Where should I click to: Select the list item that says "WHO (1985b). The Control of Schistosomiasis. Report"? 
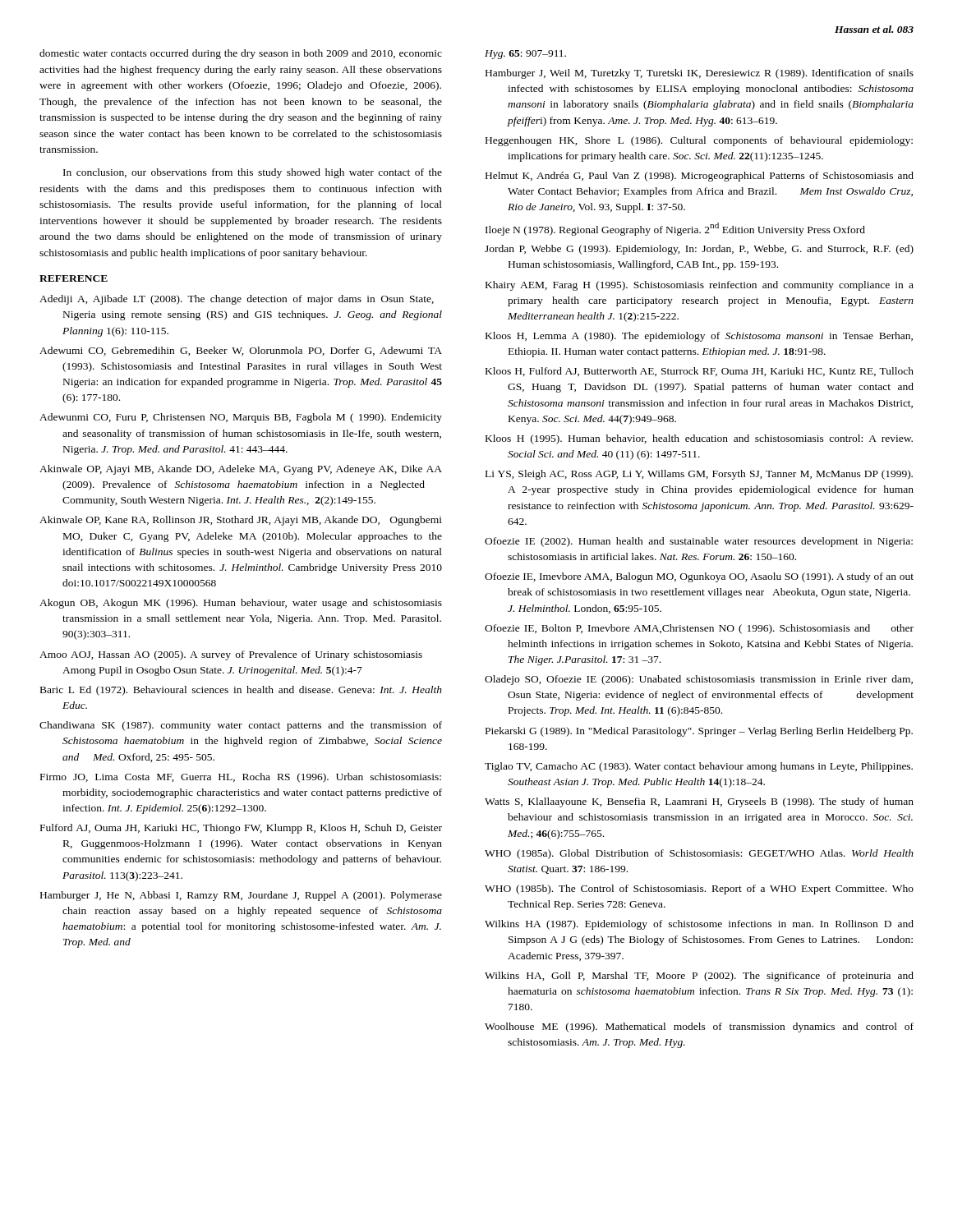tap(699, 896)
